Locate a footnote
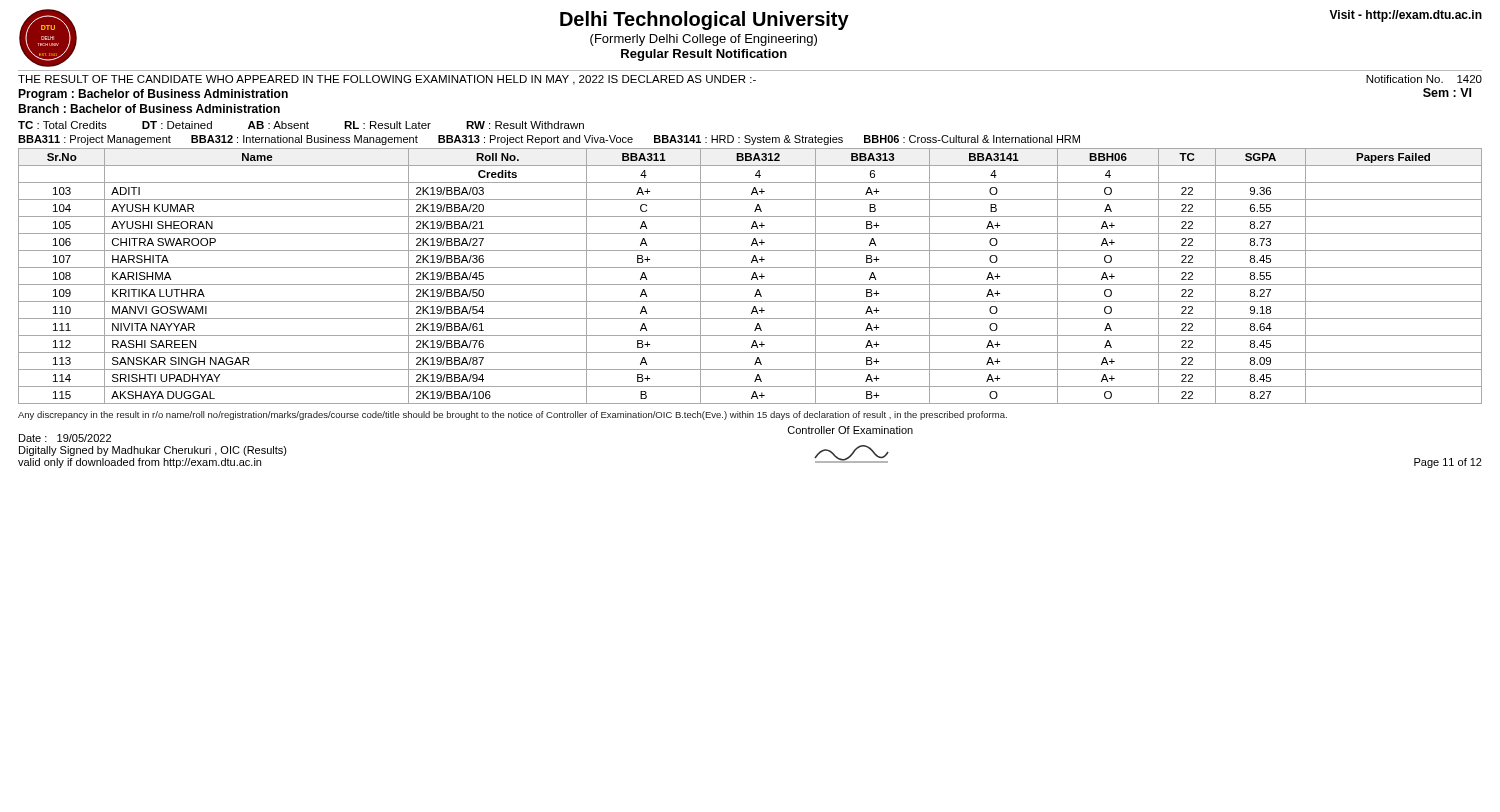This screenshot has height=812, width=1500. tap(513, 414)
